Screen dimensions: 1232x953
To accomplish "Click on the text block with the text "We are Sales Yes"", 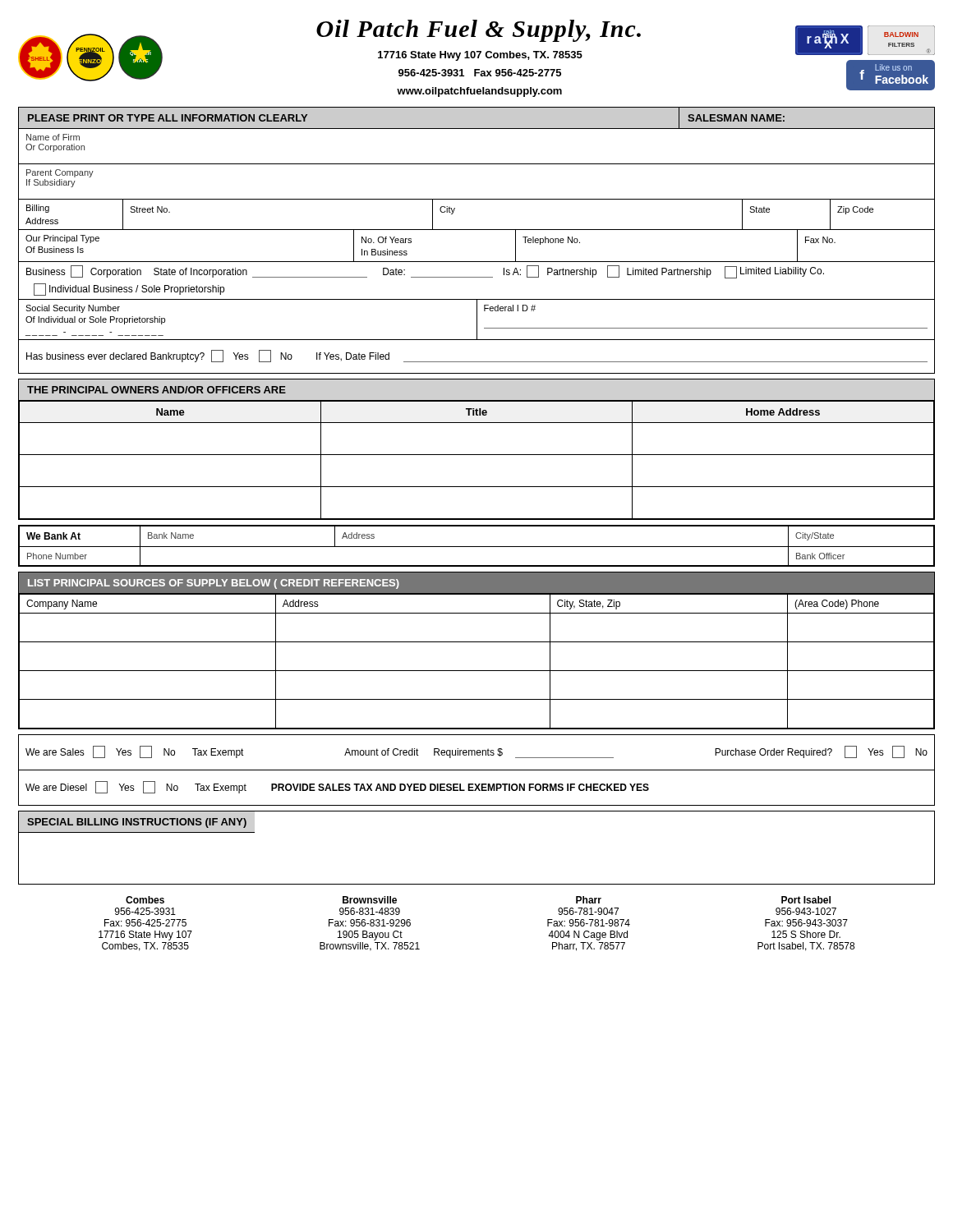I will (476, 770).
